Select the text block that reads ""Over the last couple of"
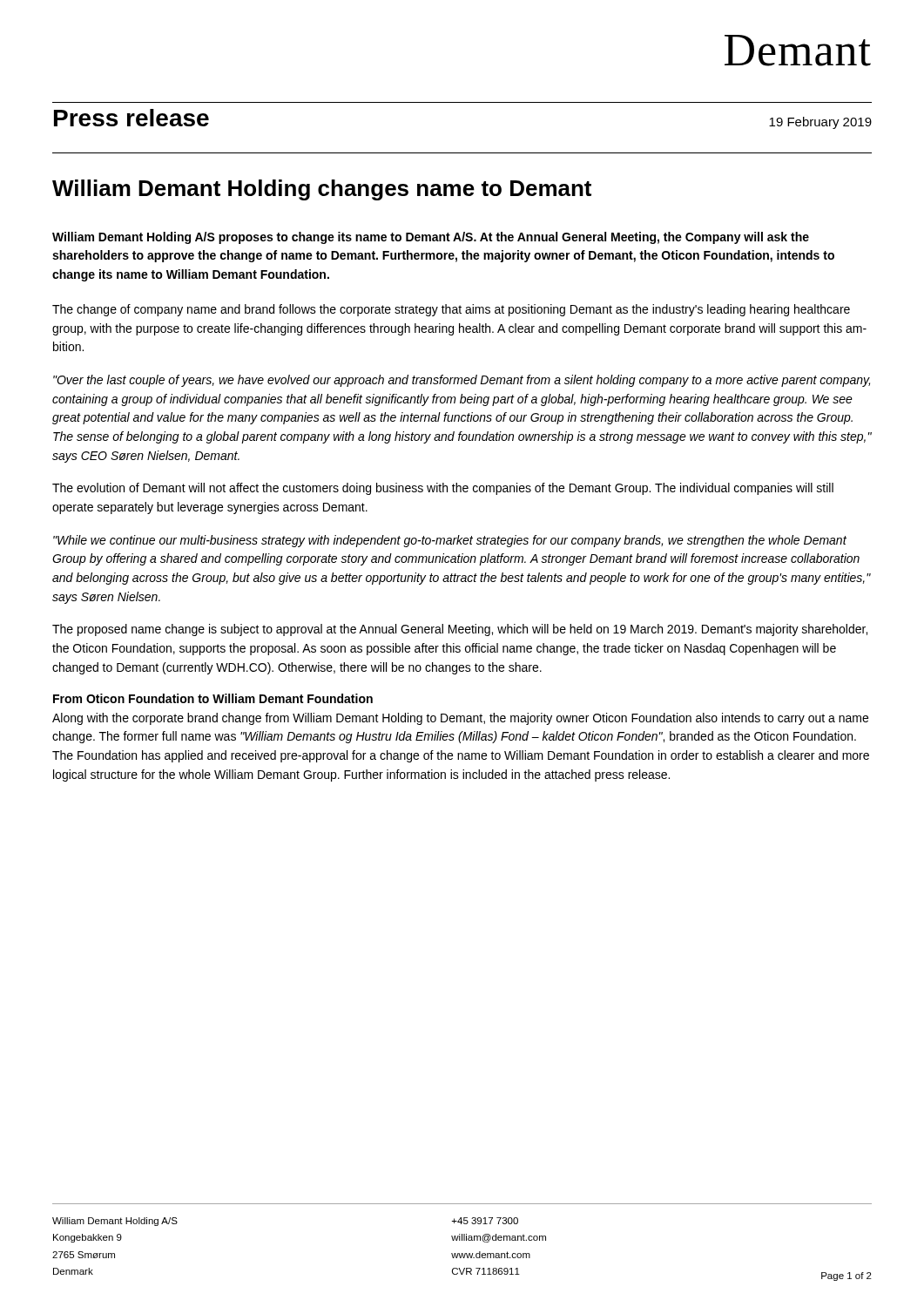The width and height of the screenshot is (924, 1307). click(x=462, y=418)
